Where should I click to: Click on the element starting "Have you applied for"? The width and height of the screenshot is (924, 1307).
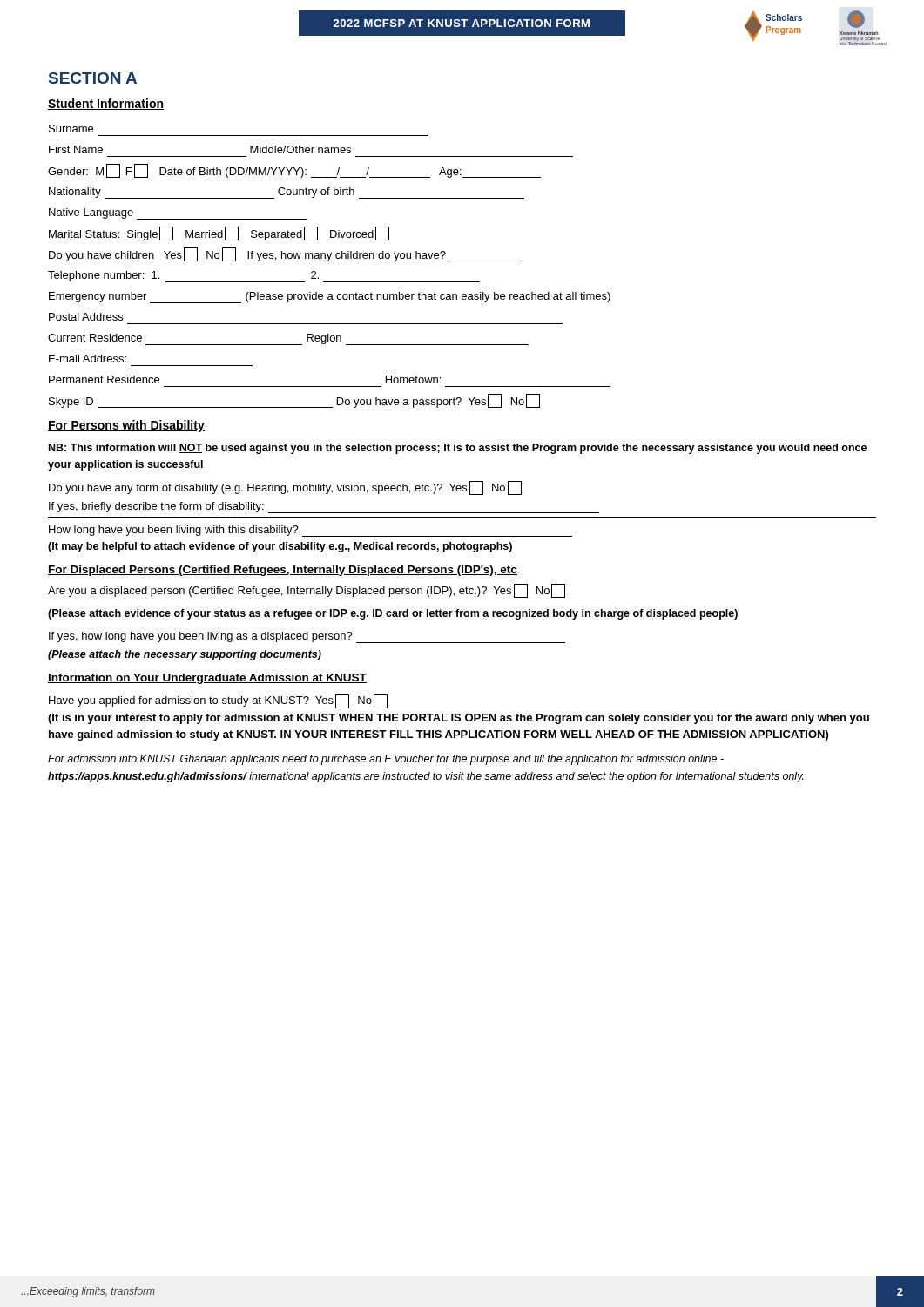459,717
